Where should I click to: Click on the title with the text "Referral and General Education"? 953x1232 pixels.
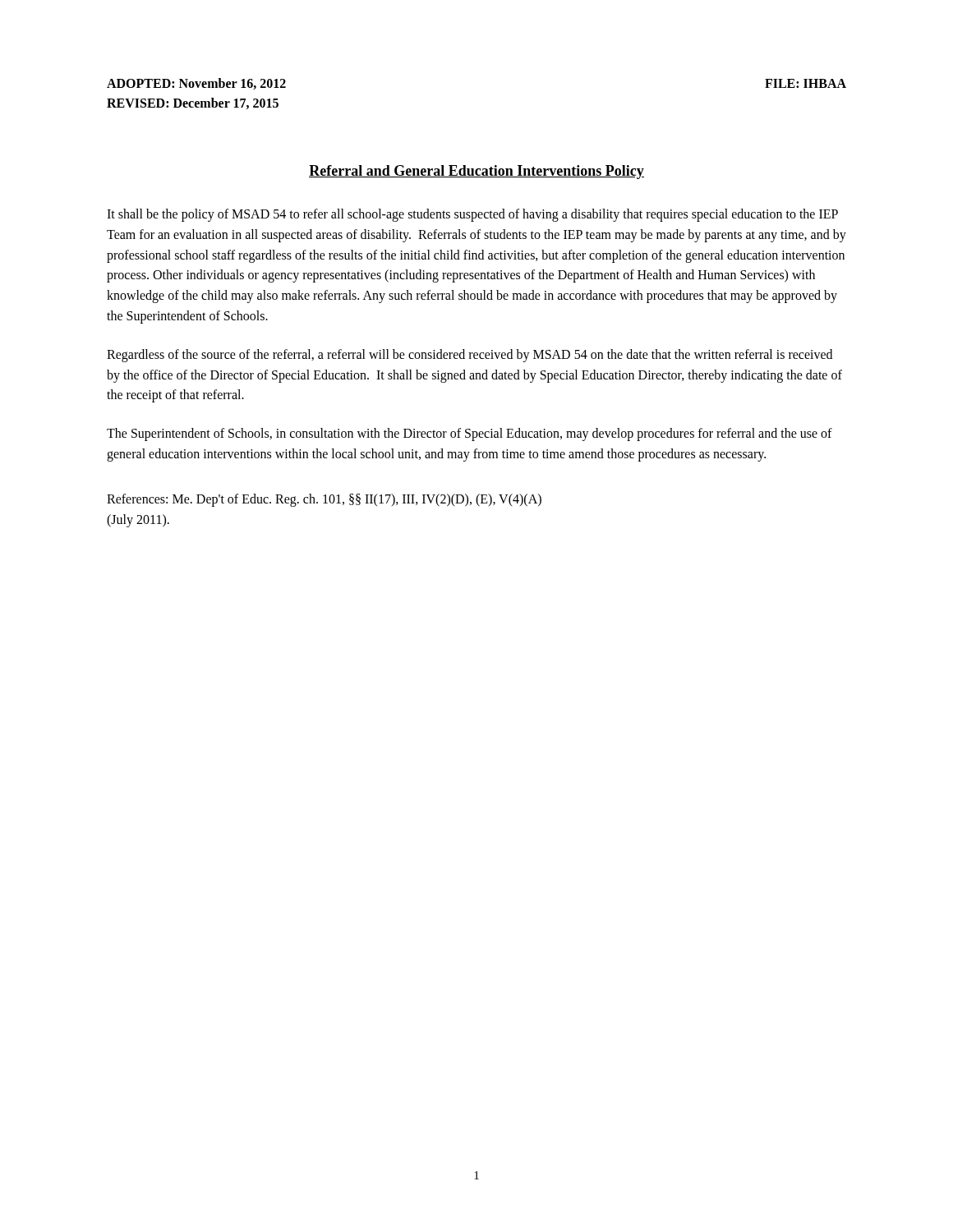pos(476,171)
